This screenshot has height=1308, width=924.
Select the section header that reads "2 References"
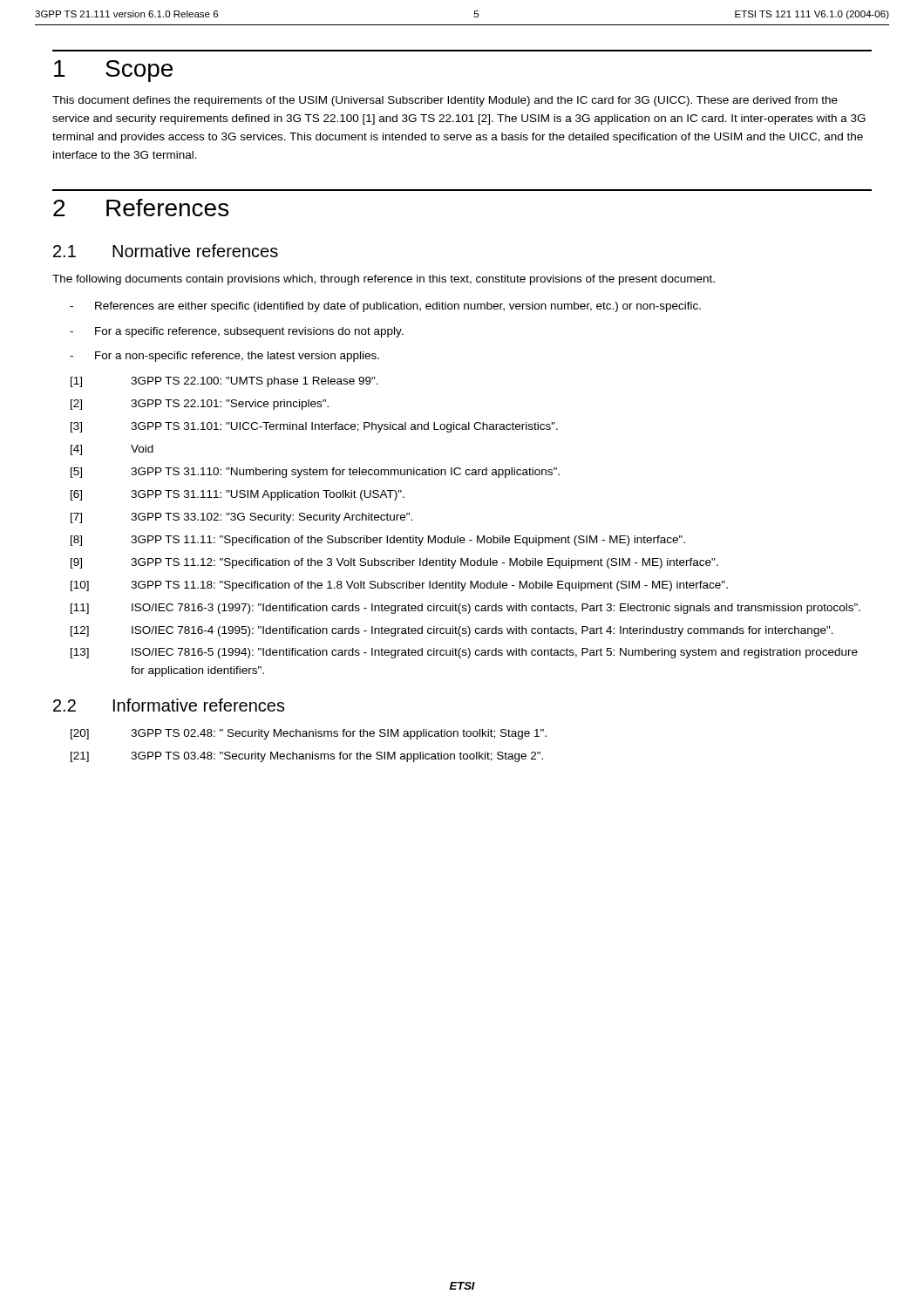141,208
